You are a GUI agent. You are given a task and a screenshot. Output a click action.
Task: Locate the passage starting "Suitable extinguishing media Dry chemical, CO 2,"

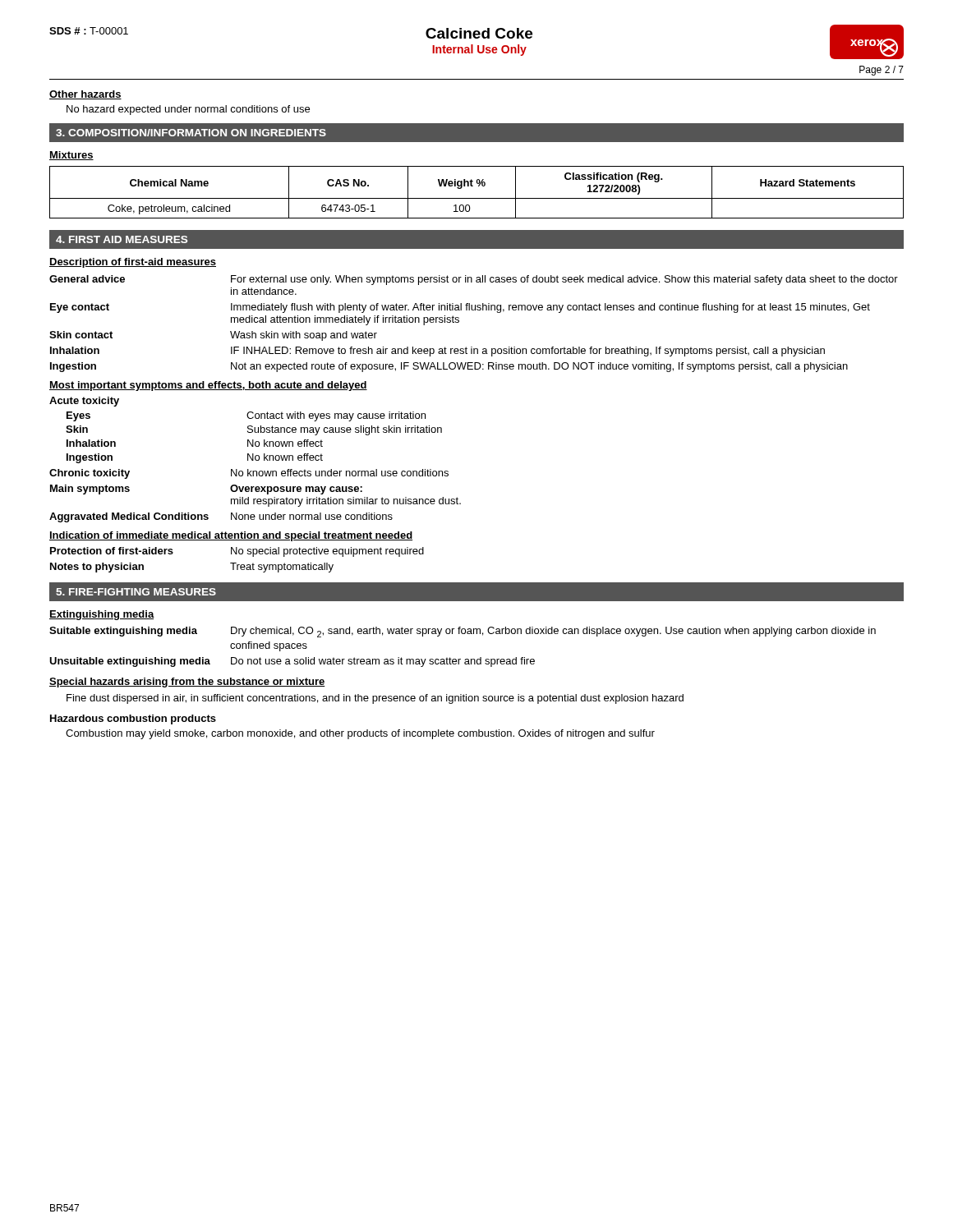coord(476,638)
